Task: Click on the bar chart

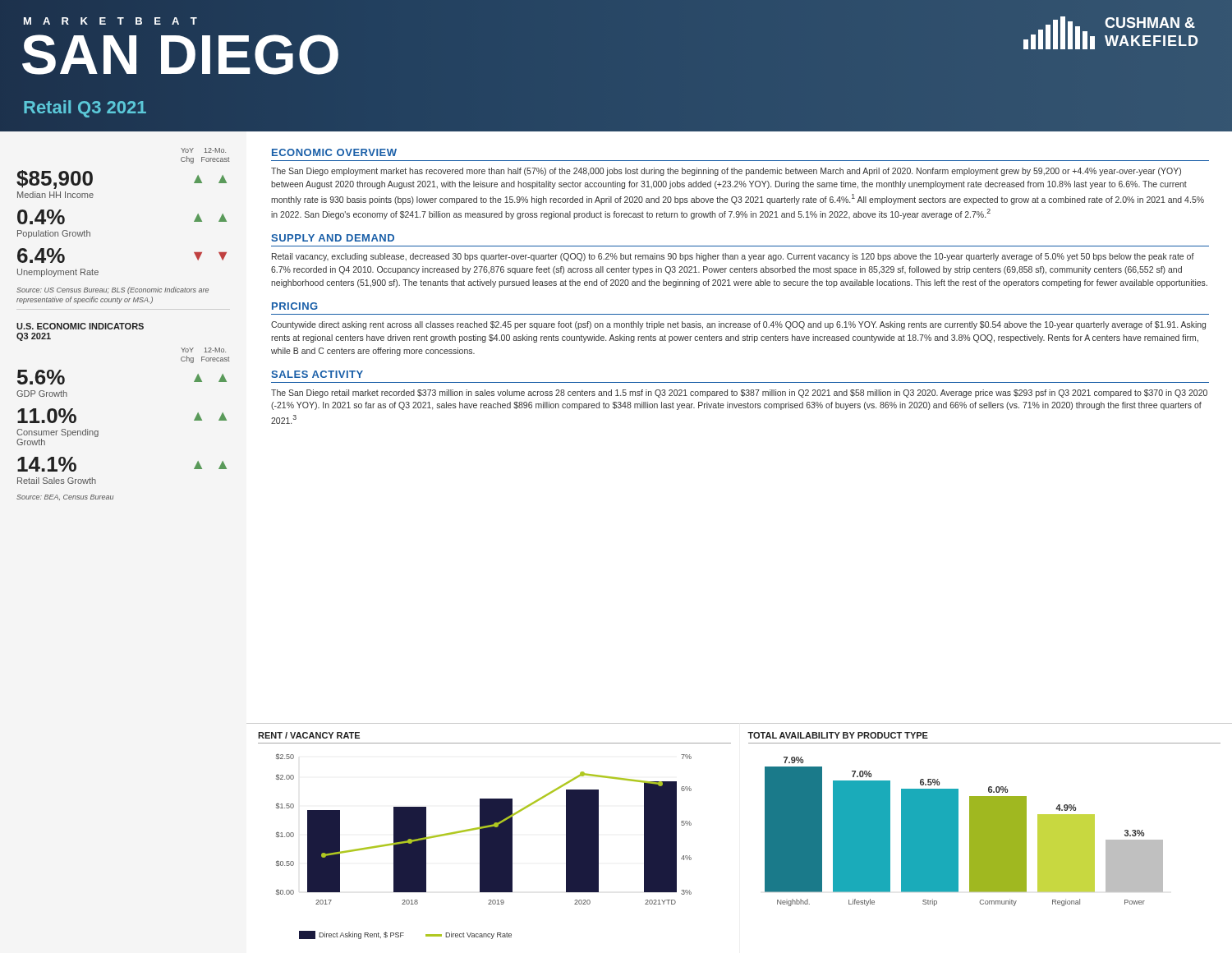Action: tap(985, 838)
